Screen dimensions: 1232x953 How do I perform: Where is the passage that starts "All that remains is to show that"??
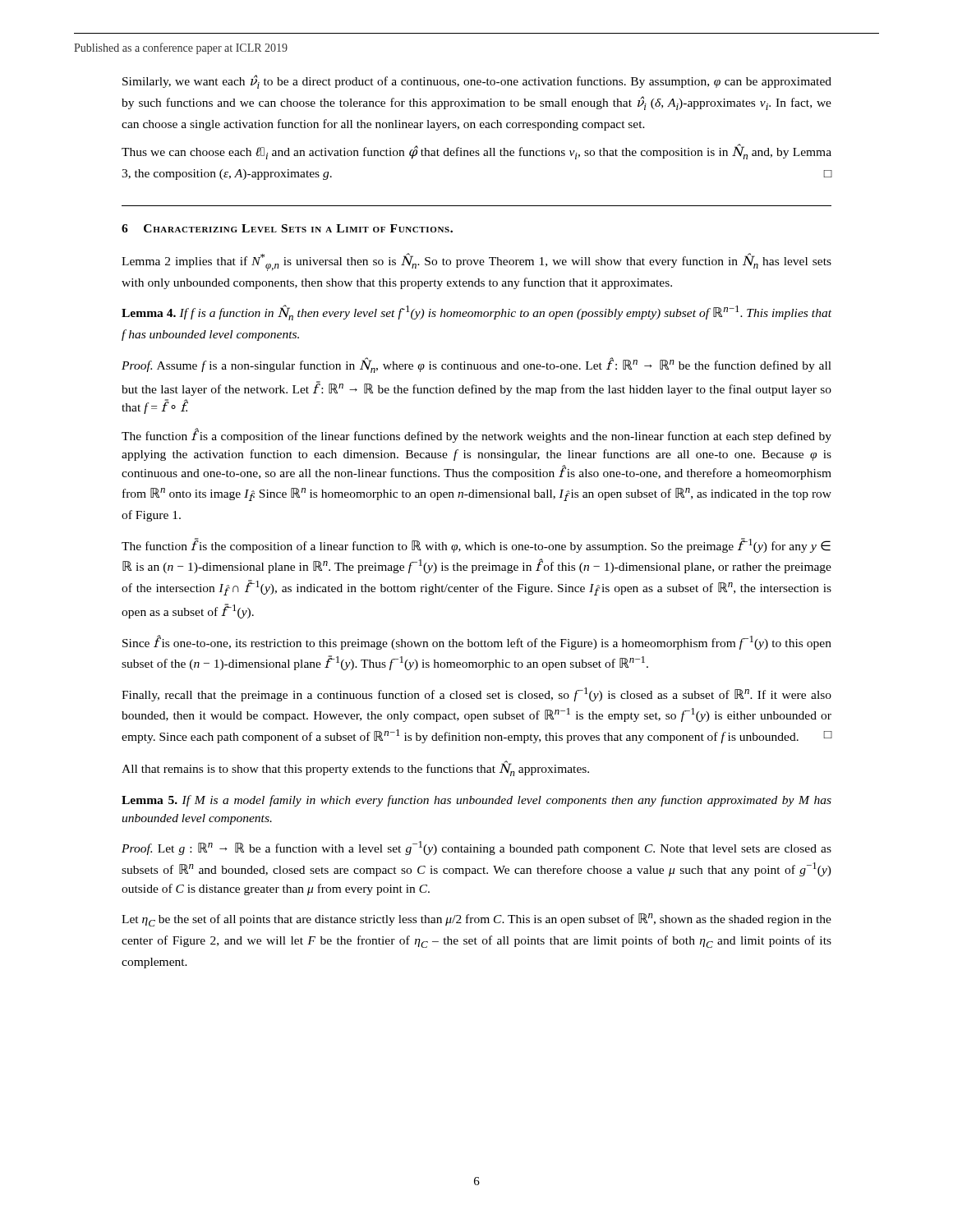click(476, 770)
